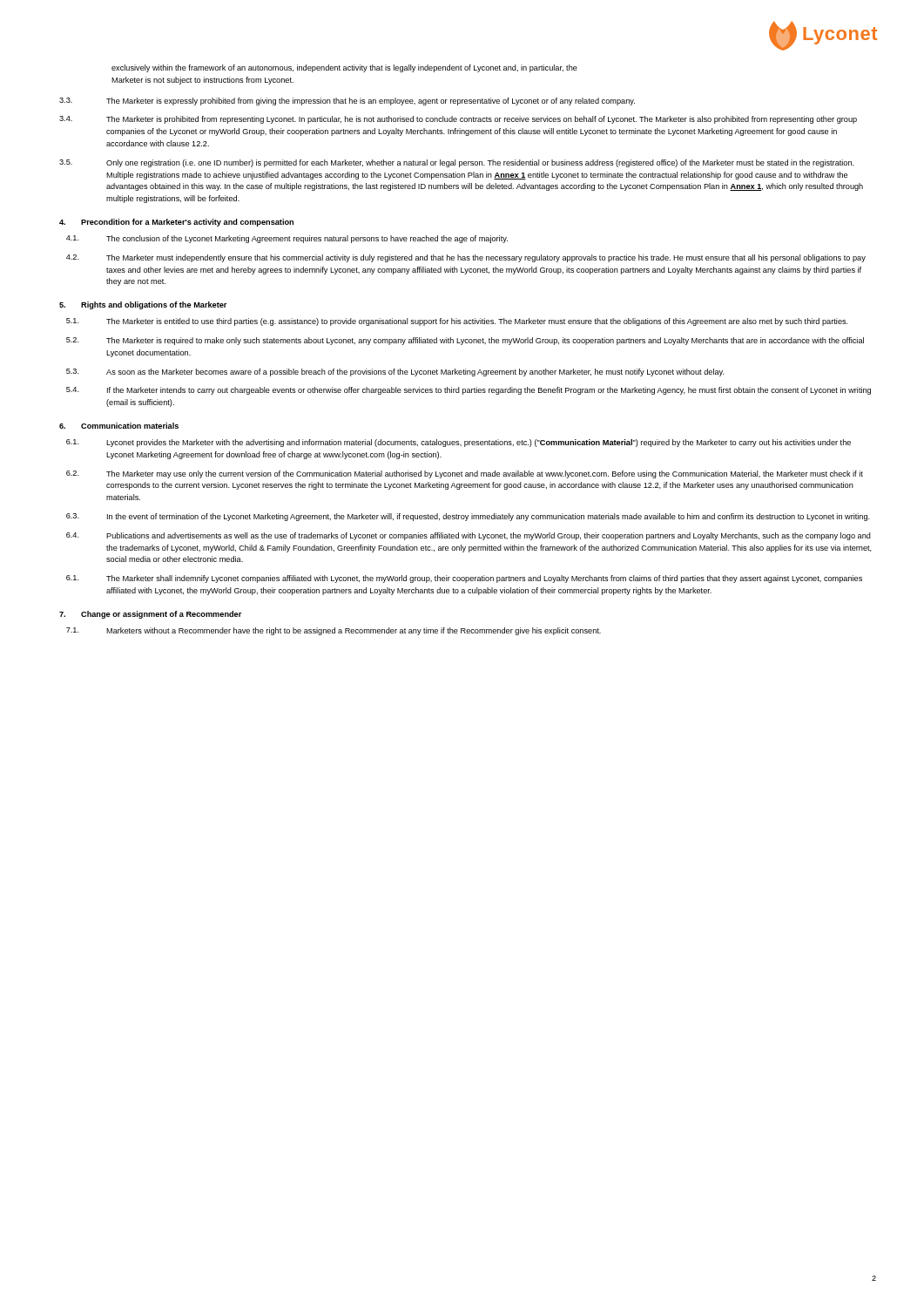Find the block on this page that starts "6.1. Lyconet provides the Marketer"
The width and height of the screenshot is (924, 1307).
click(x=468, y=449)
